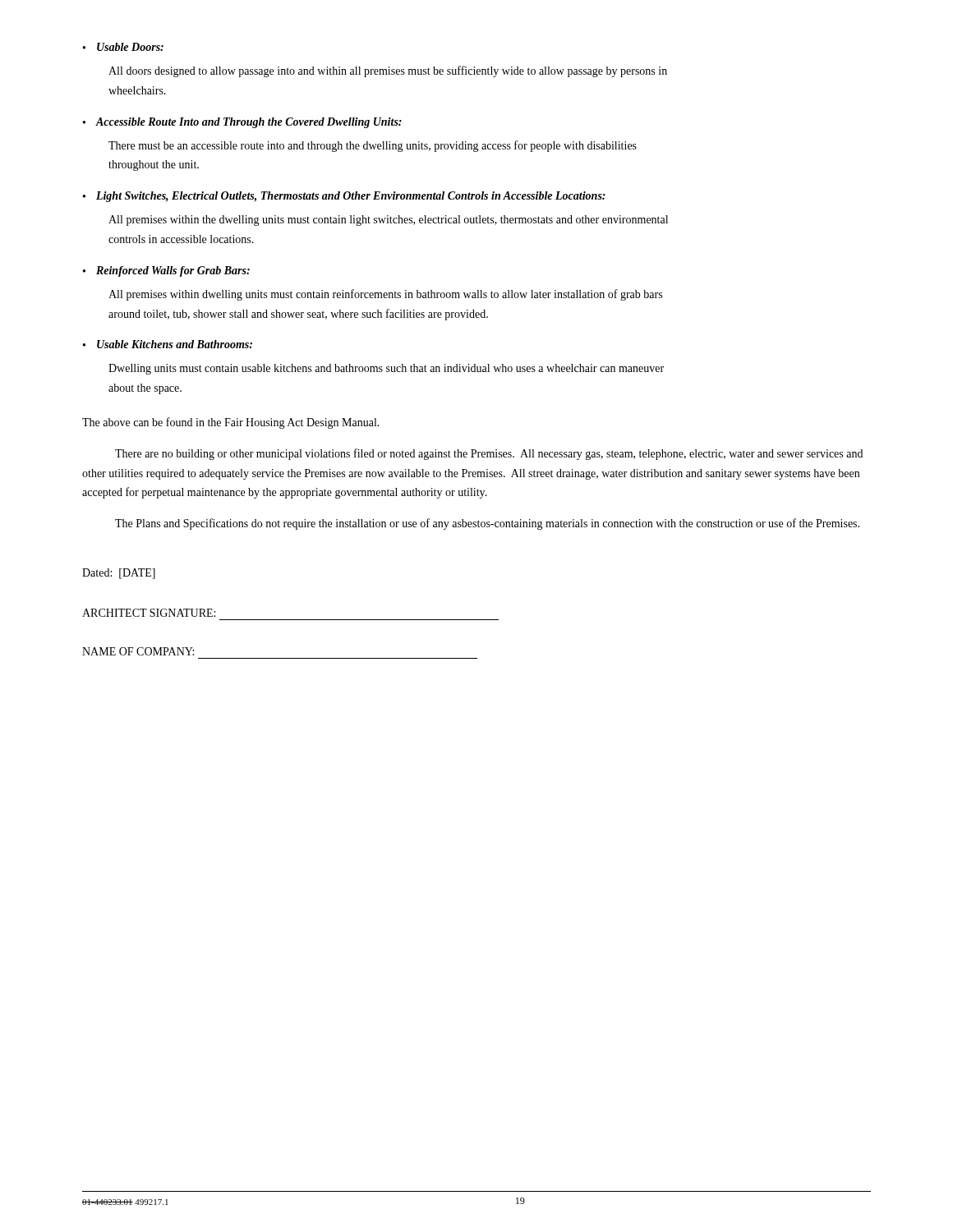Click on the text starting "All doors designed to allow passage"

(490, 81)
